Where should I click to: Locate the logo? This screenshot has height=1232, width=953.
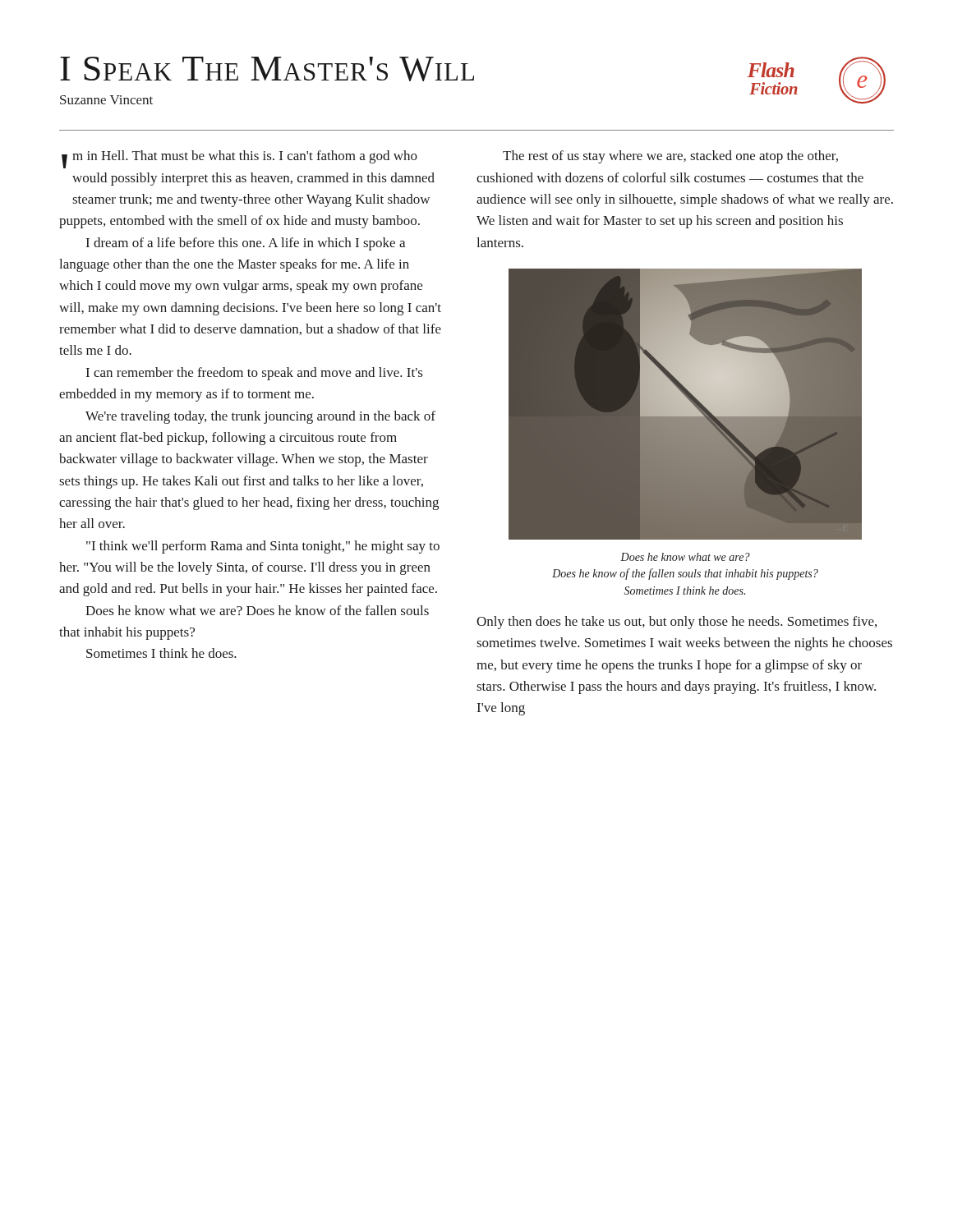(820, 81)
